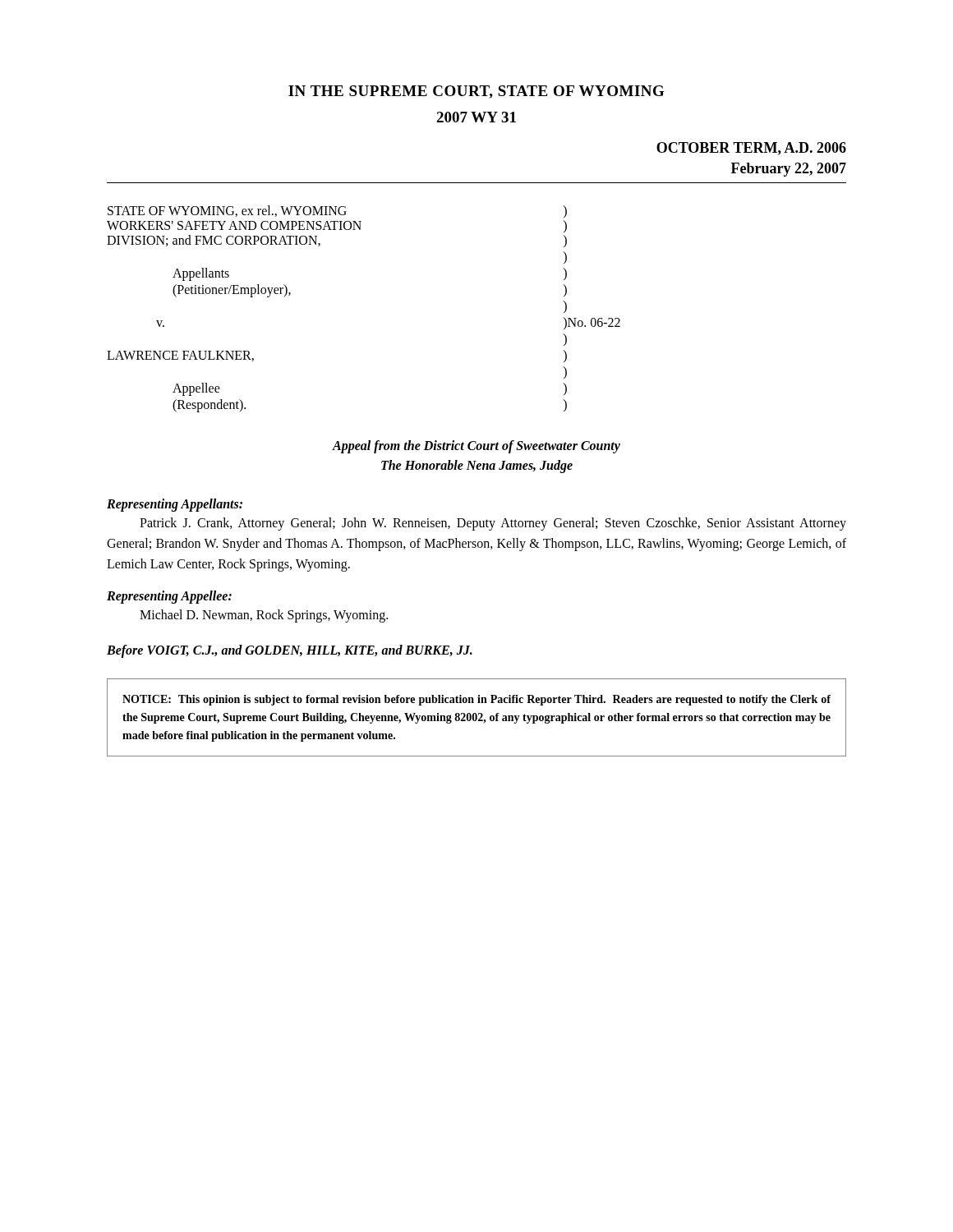The height and width of the screenshot is (1232, 953).
Task: Click on the text block starting "Appeal from the District Court of"
Action: pyautogui.click(x=476, y=455)
